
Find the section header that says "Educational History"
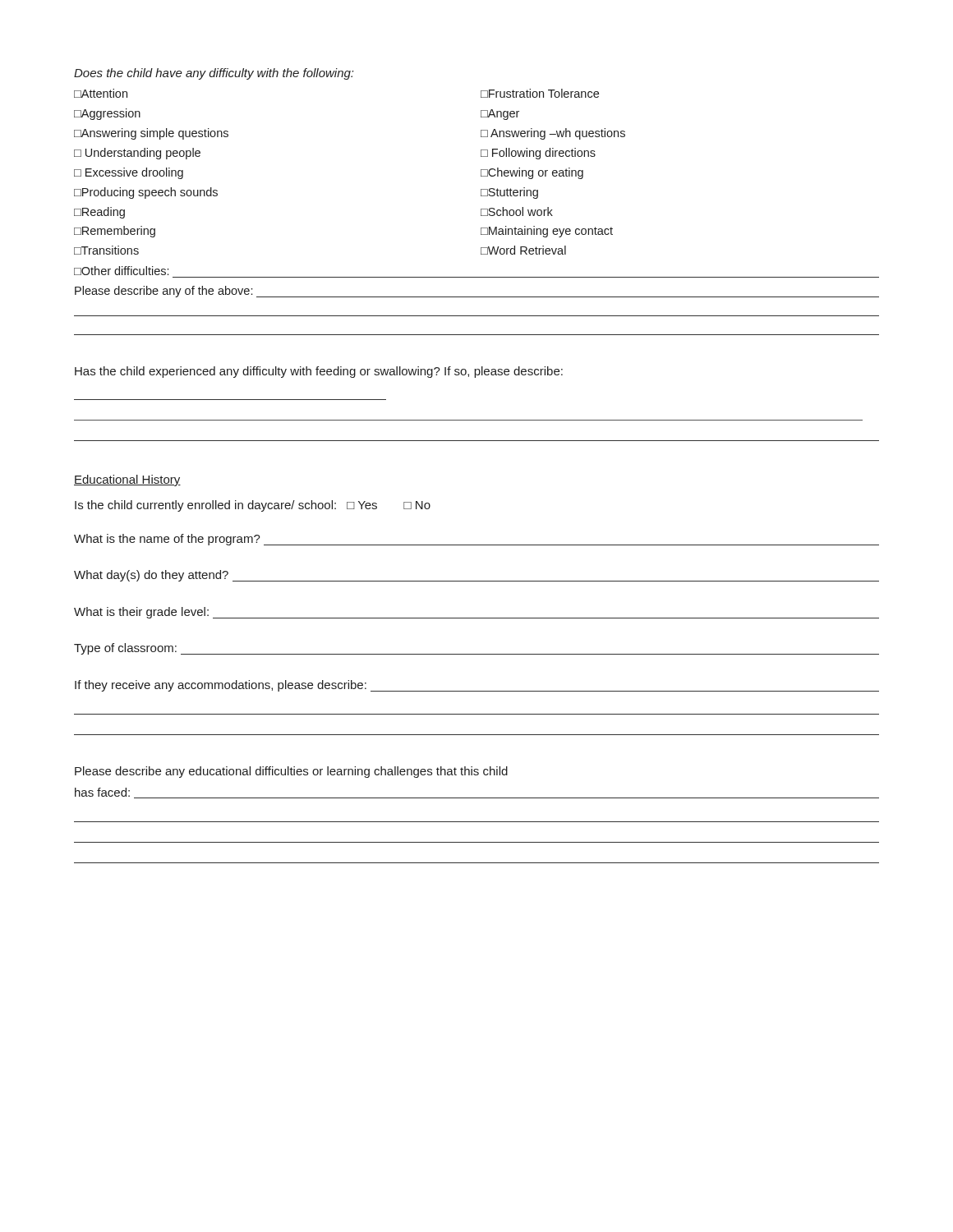click(127, 479)
